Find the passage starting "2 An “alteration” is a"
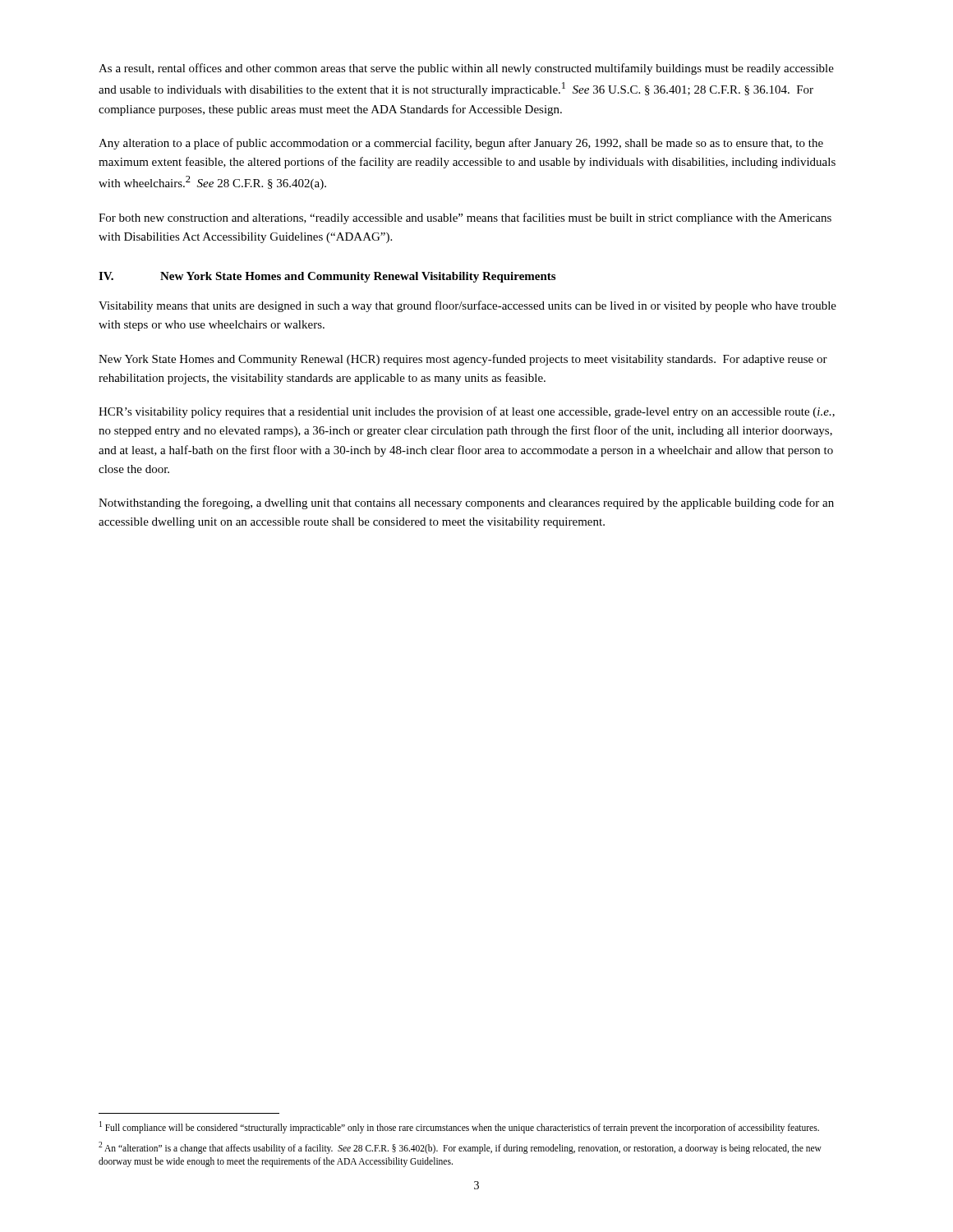The height and width of the screenshot is (1232, 953). click(460, 1153)
